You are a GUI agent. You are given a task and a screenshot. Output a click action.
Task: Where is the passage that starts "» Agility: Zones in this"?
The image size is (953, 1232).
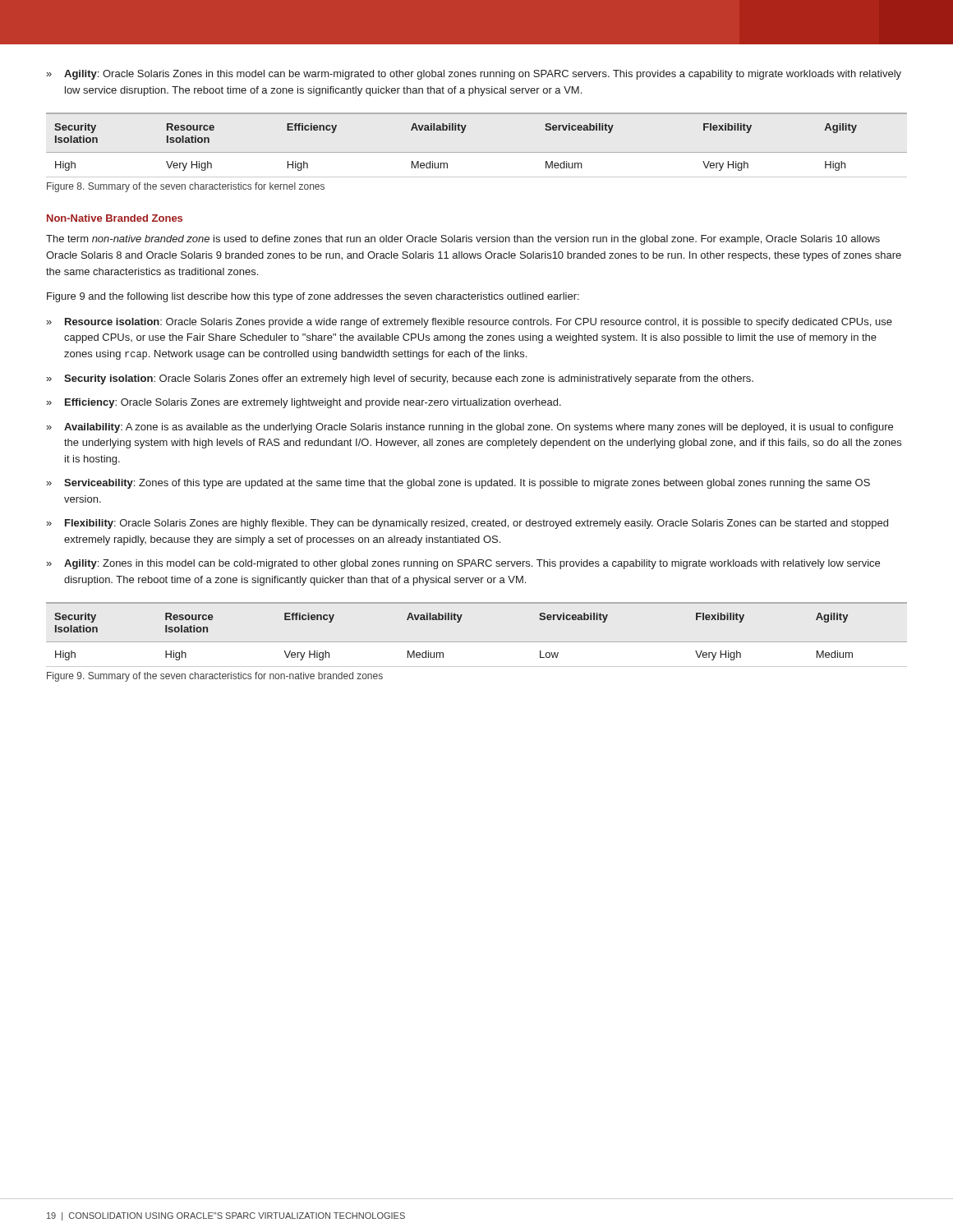[476, 571]
